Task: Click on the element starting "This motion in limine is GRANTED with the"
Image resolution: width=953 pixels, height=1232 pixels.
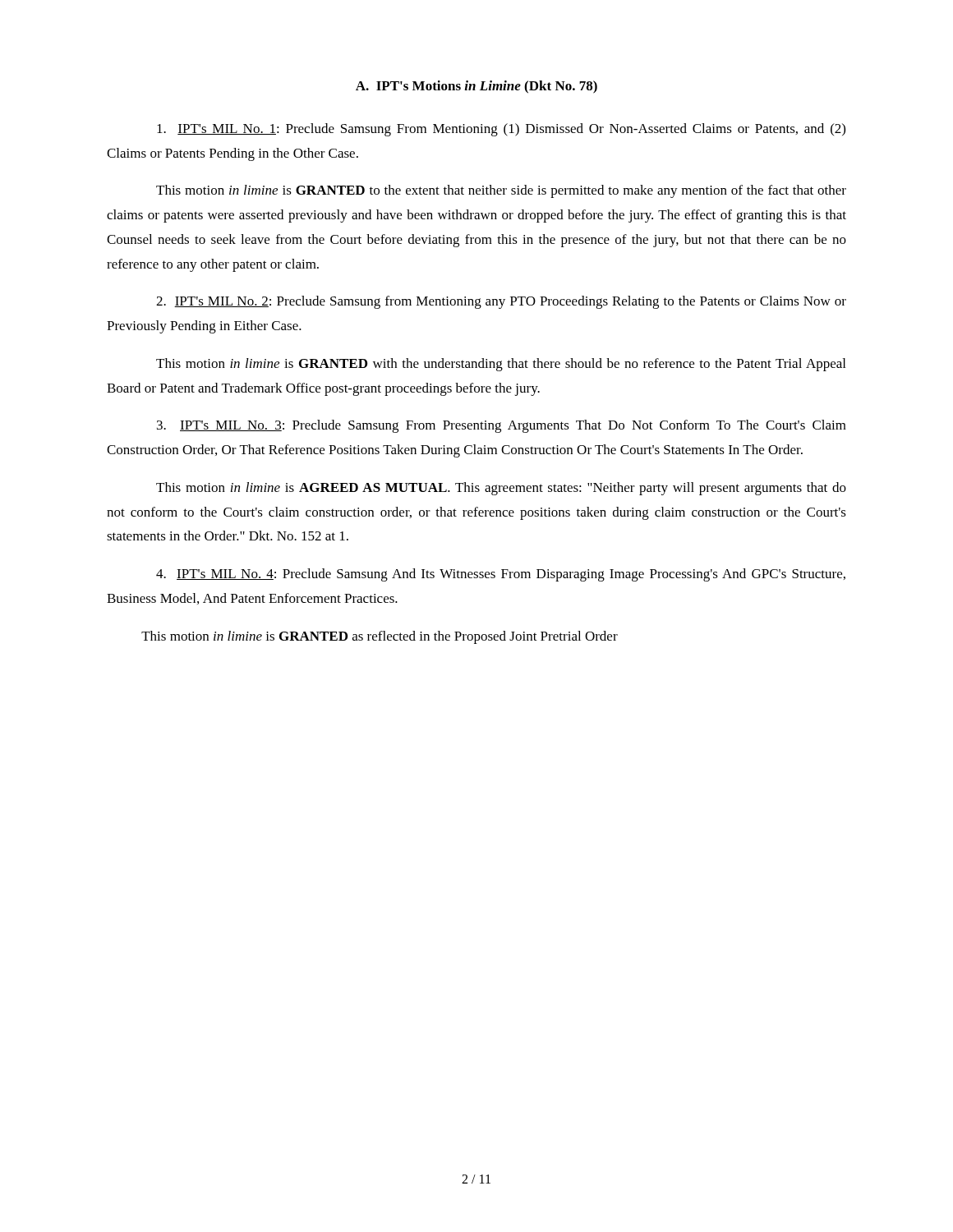Action: [476, 375]
